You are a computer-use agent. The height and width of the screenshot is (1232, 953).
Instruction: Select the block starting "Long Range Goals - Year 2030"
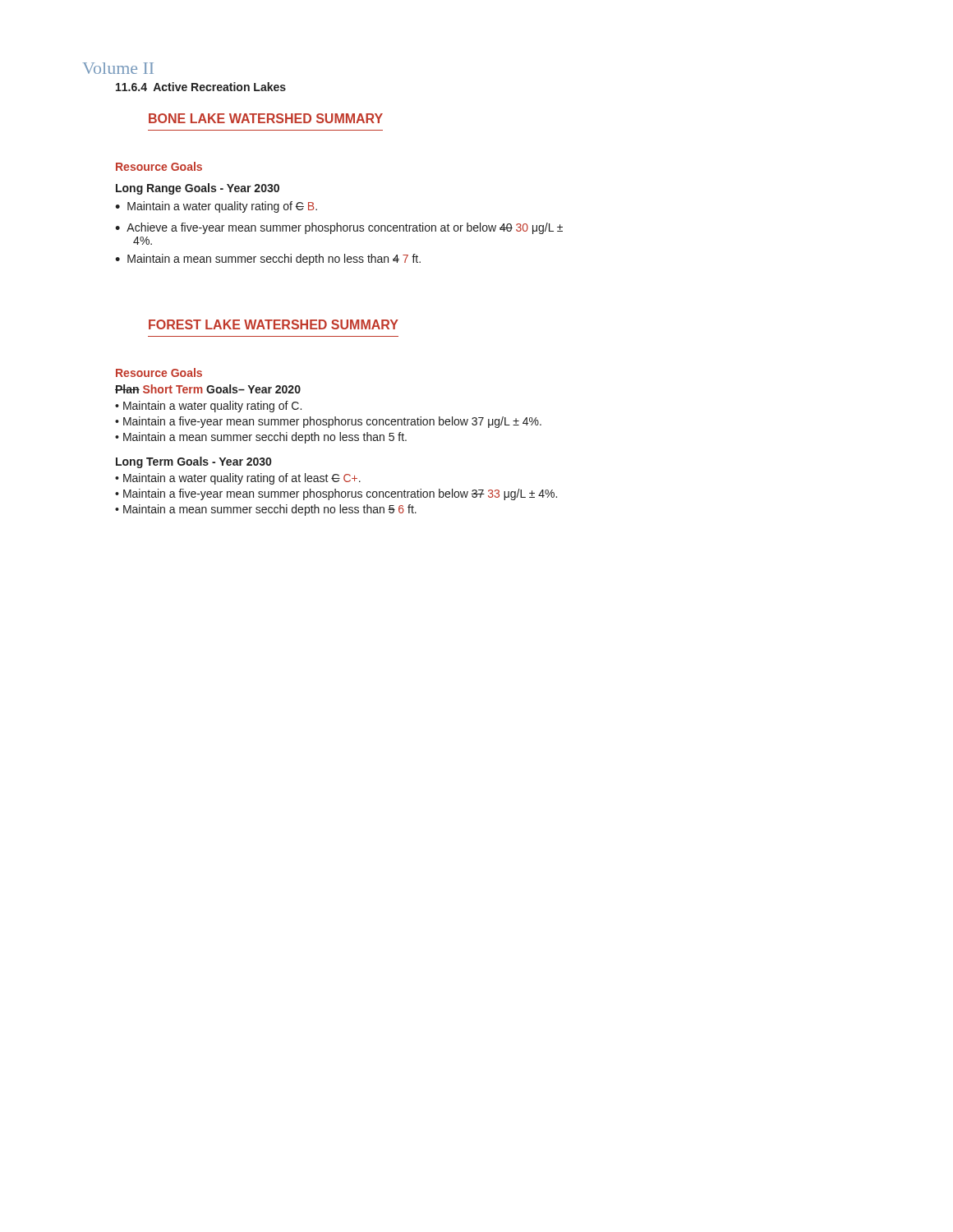pyautogui.click(x=197, y=188)
